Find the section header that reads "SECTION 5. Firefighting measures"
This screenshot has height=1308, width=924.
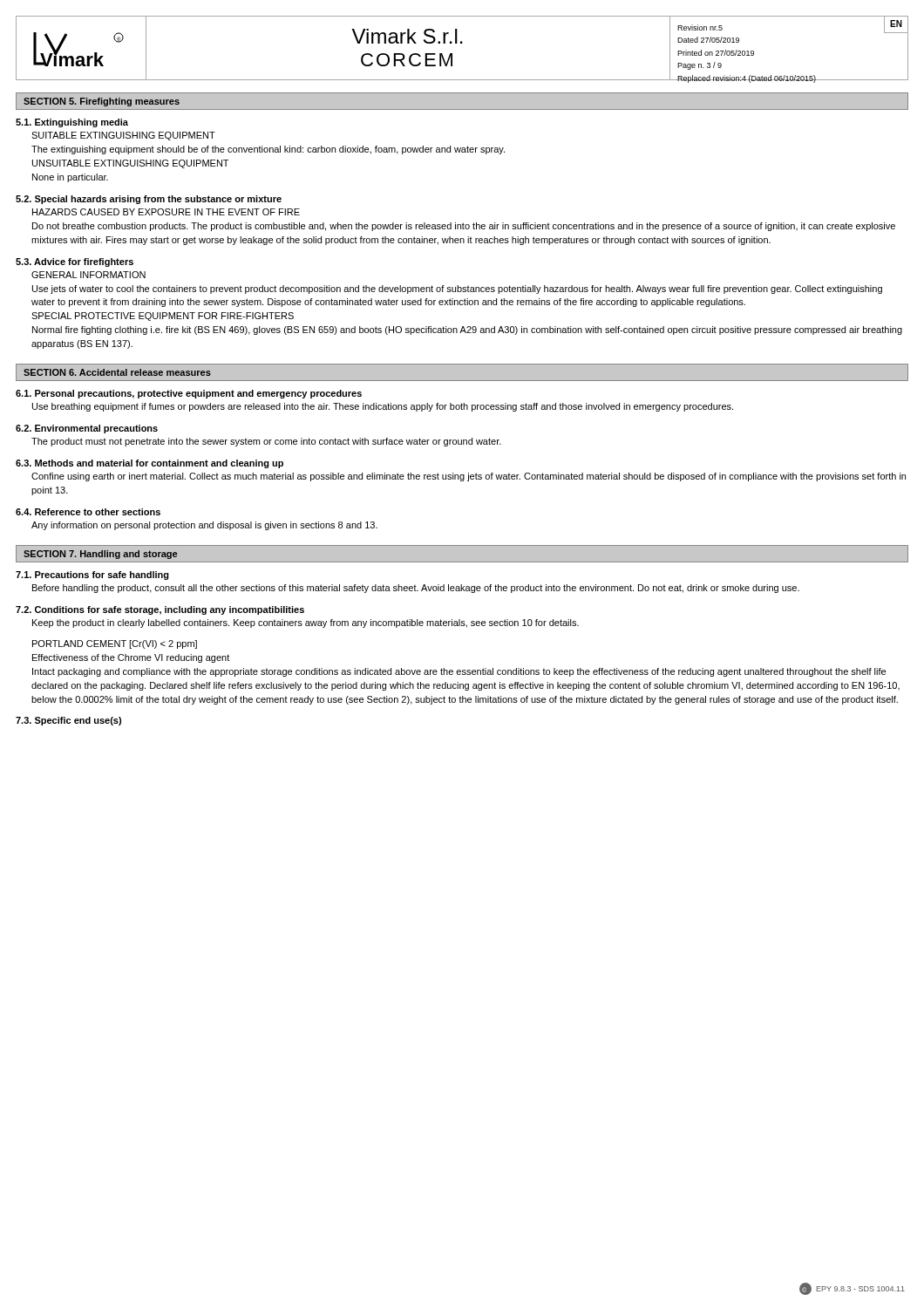point(102,101)
